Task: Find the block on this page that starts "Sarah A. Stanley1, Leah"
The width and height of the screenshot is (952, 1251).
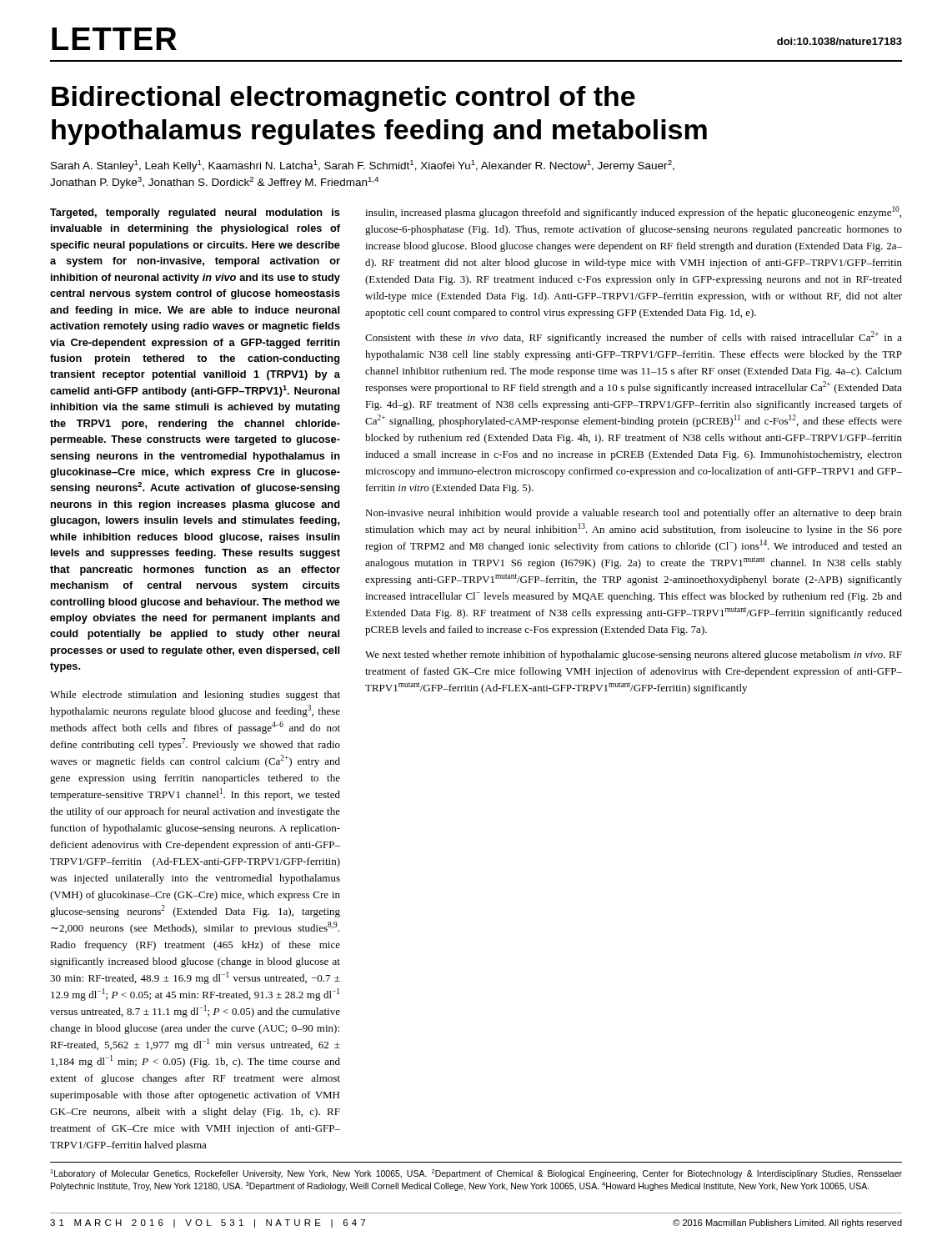Action: (x=363, y=173)
